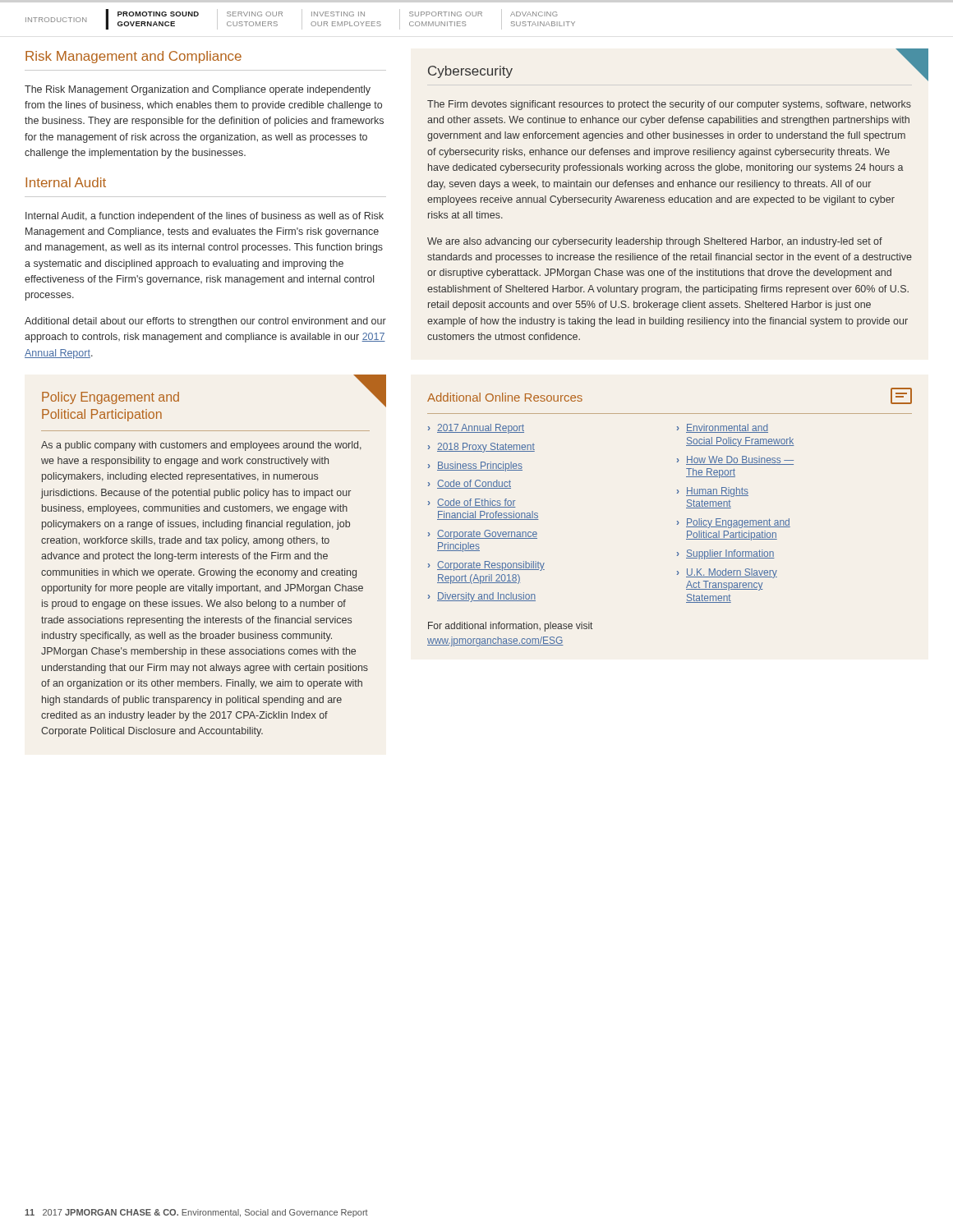Locate the list item that says "›Corporate ResponsibilityReport (April 2018)"

[486, 572]
